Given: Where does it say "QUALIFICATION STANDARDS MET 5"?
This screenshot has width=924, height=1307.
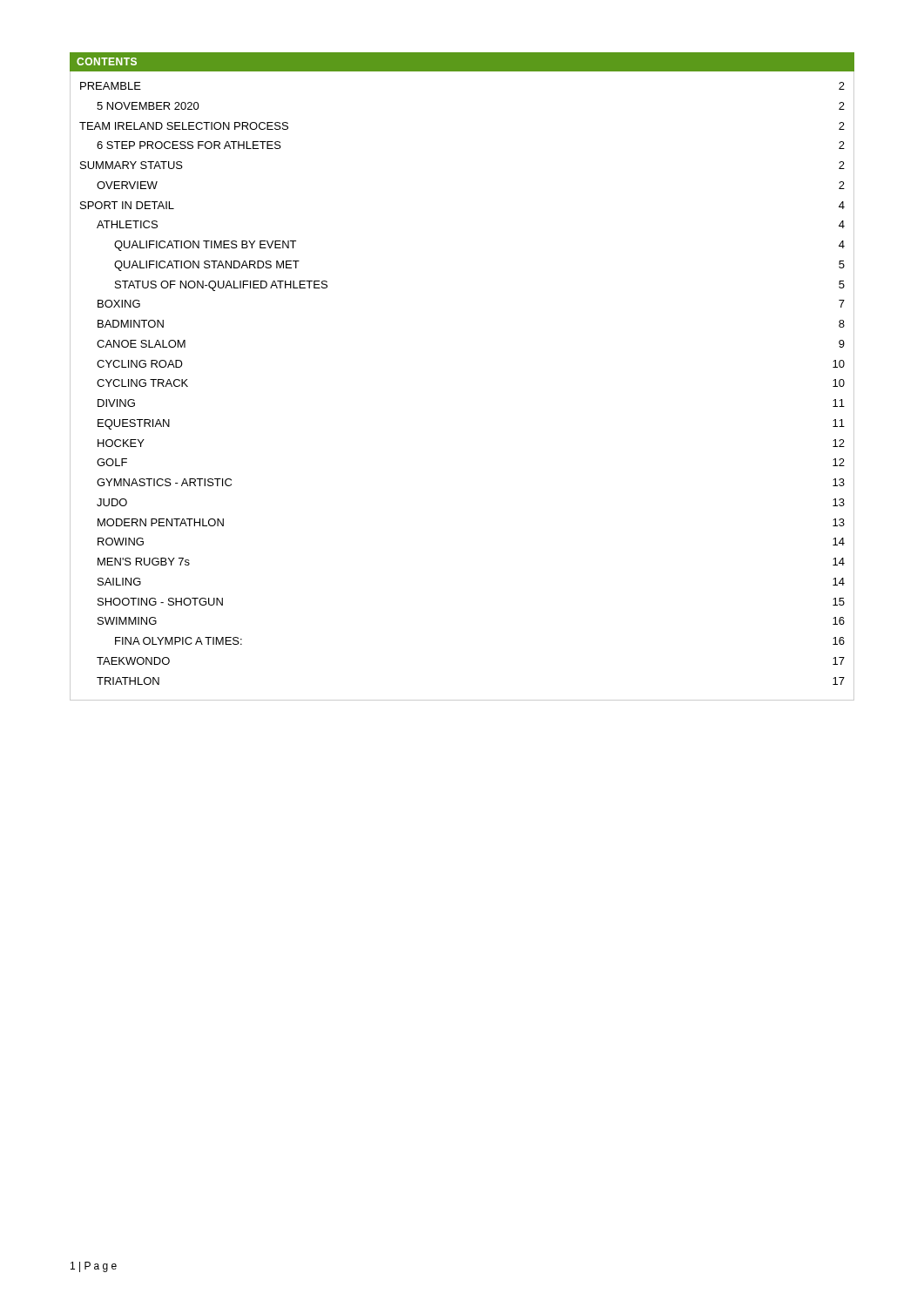Looking at the screenshot, I should [x=214, y=265].
